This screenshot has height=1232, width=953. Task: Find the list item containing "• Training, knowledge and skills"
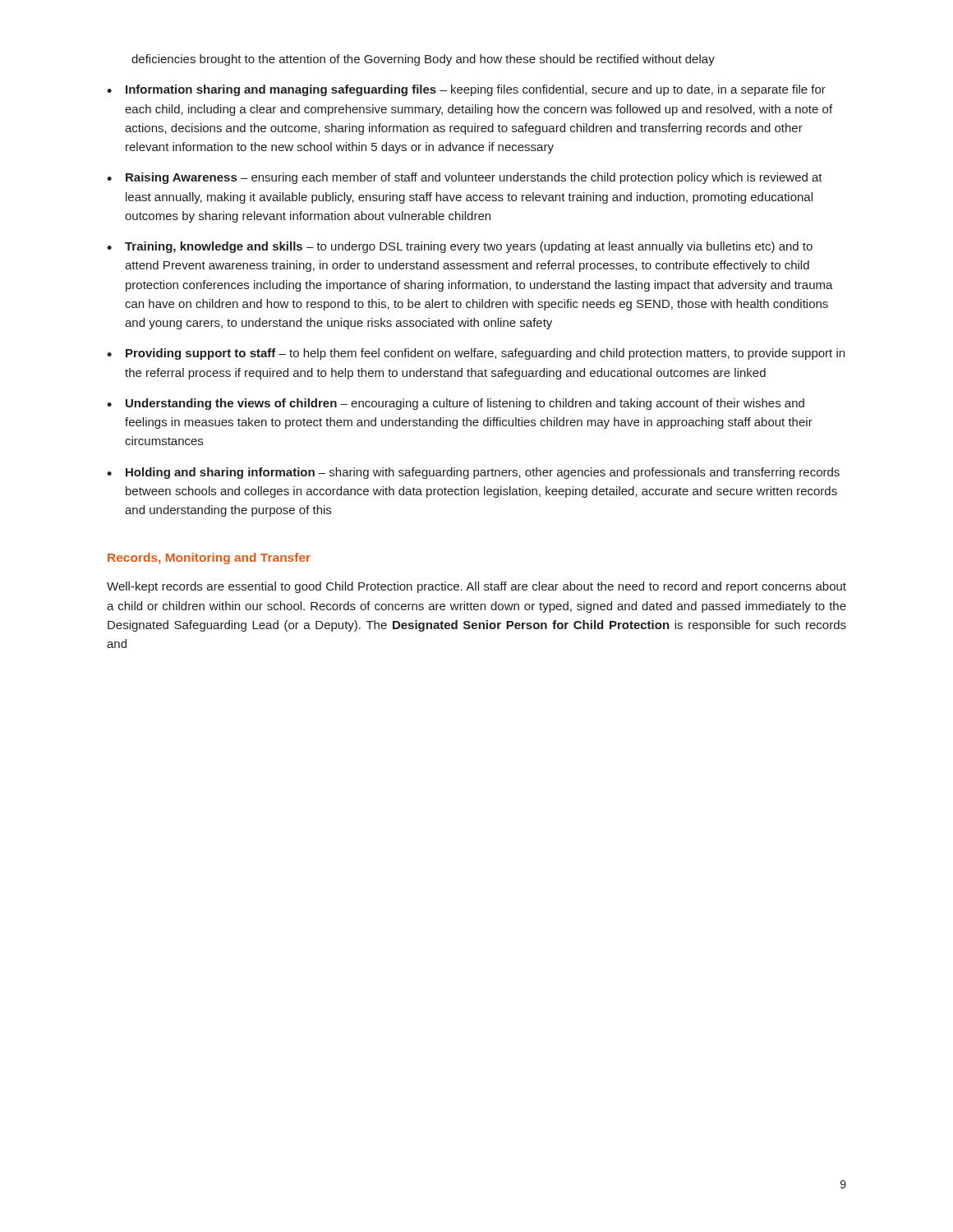[476, 284]
